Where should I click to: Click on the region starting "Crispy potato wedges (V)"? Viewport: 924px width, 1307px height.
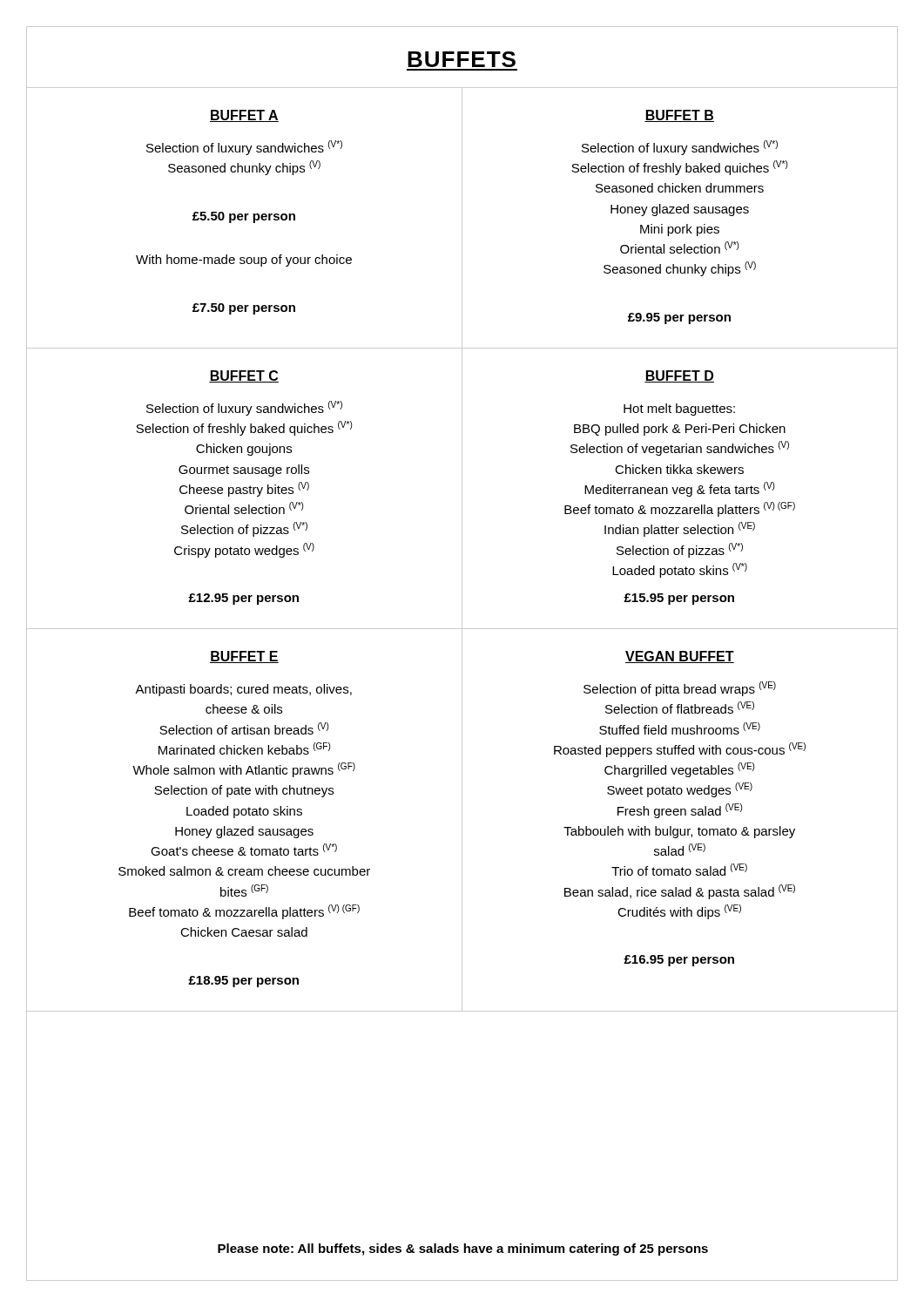coord(244,549)
